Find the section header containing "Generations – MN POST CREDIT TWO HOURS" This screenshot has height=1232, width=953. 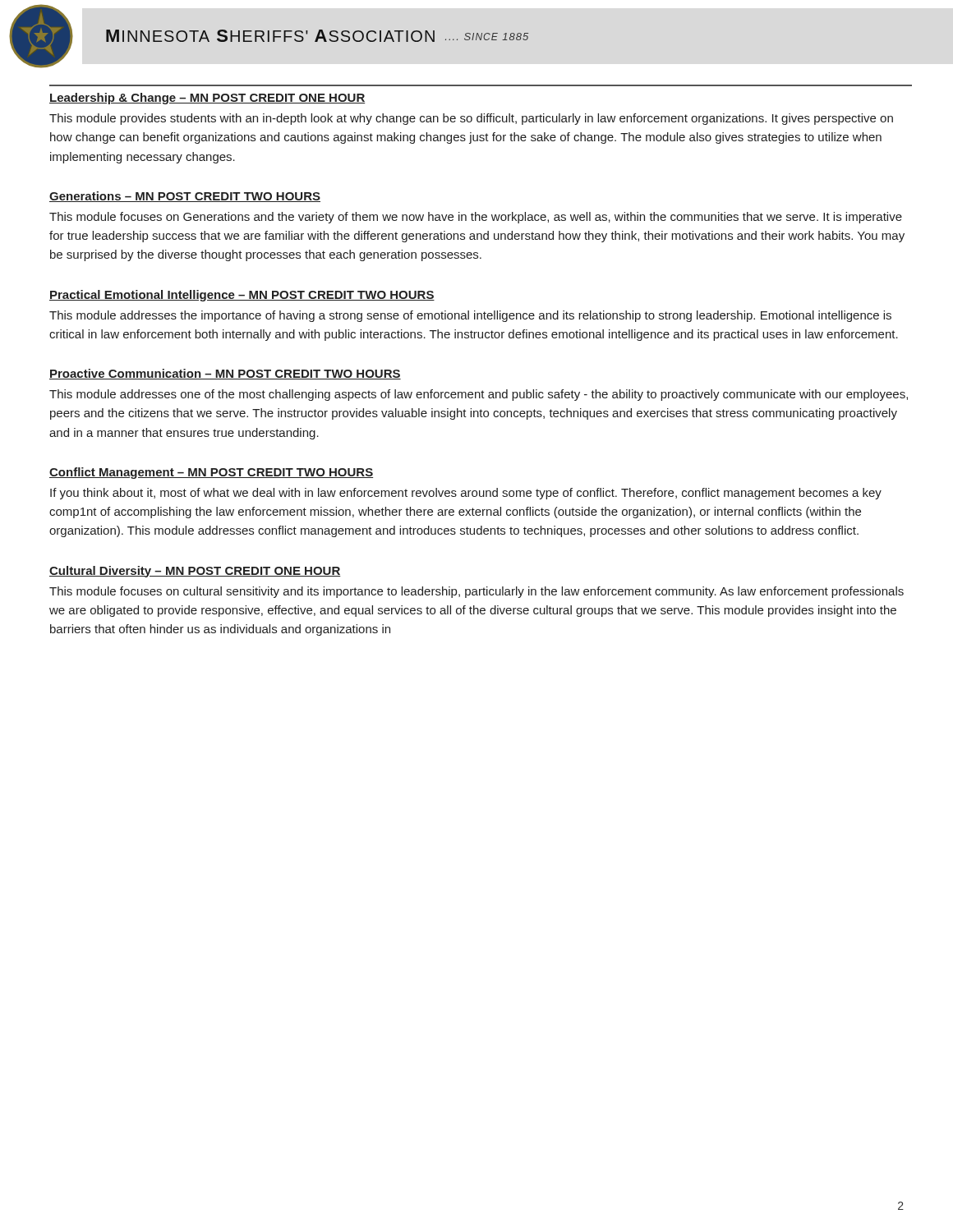[x=185, y=196]
